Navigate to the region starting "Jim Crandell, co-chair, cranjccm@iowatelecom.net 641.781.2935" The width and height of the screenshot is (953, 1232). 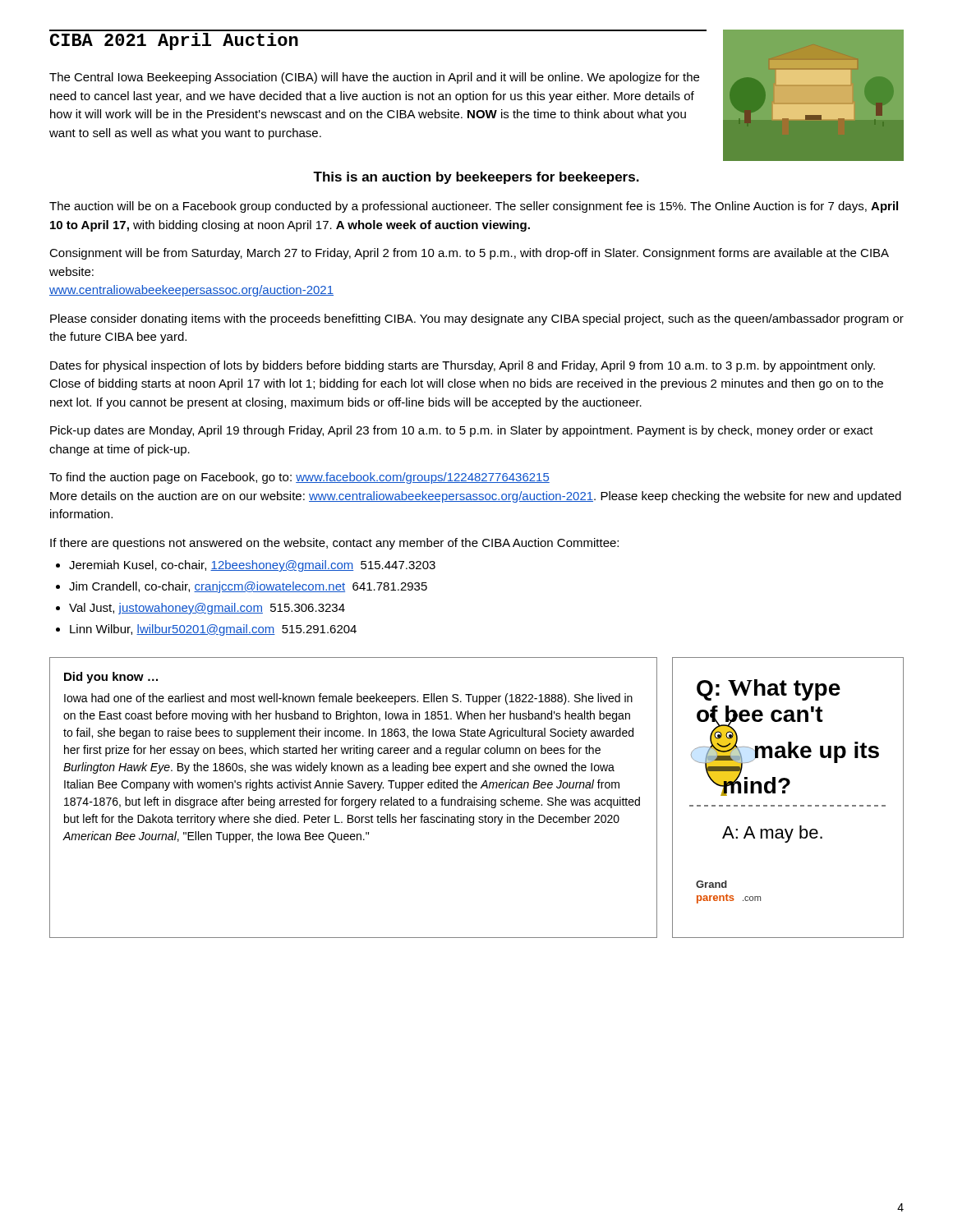248,586
